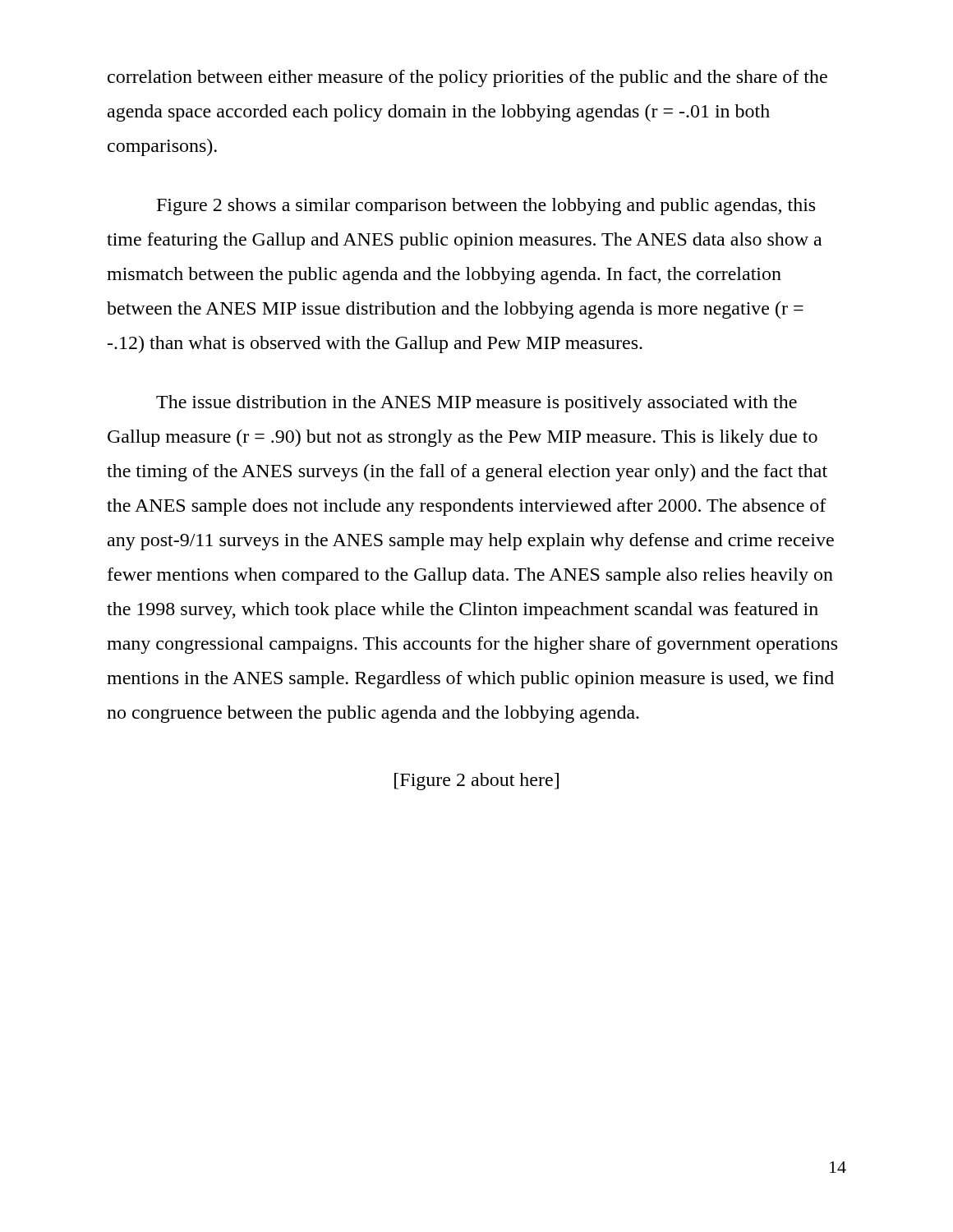Find the text block with the text "correlation between either measure of the"

[x=467, y=111]
